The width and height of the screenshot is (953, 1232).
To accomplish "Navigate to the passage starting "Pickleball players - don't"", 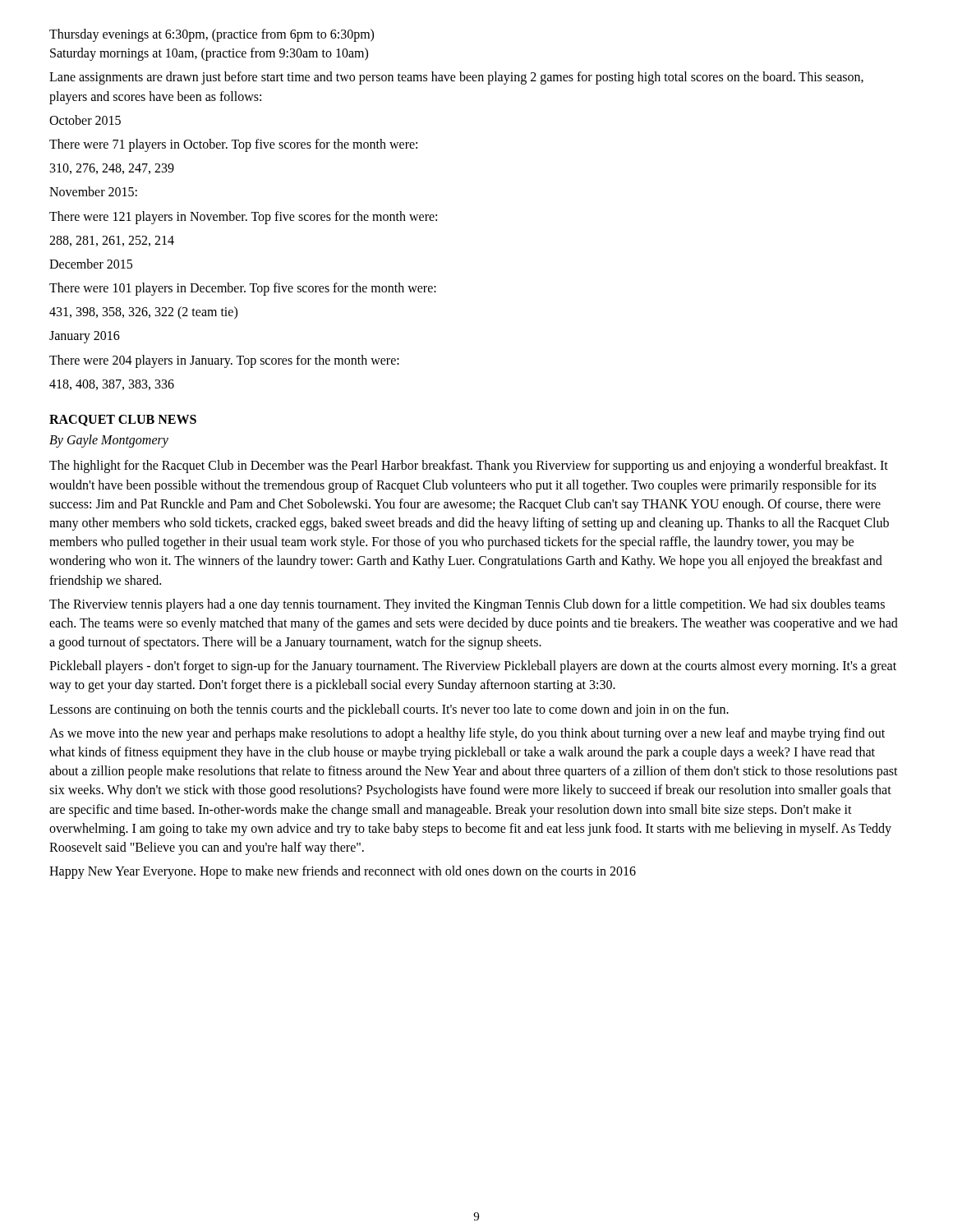I will (476, 676).
